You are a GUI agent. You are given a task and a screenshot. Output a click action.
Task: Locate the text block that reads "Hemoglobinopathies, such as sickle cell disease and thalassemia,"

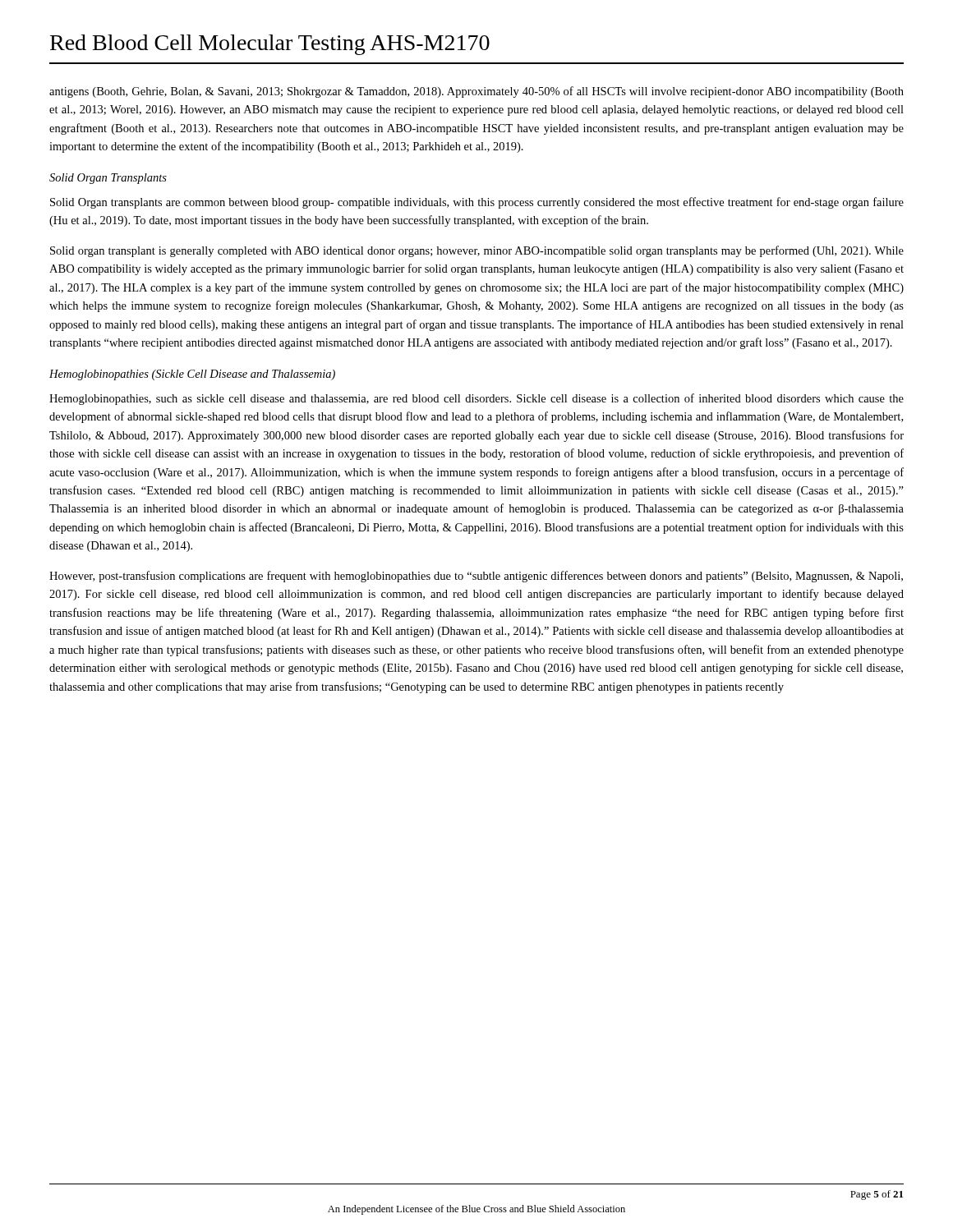476,472
